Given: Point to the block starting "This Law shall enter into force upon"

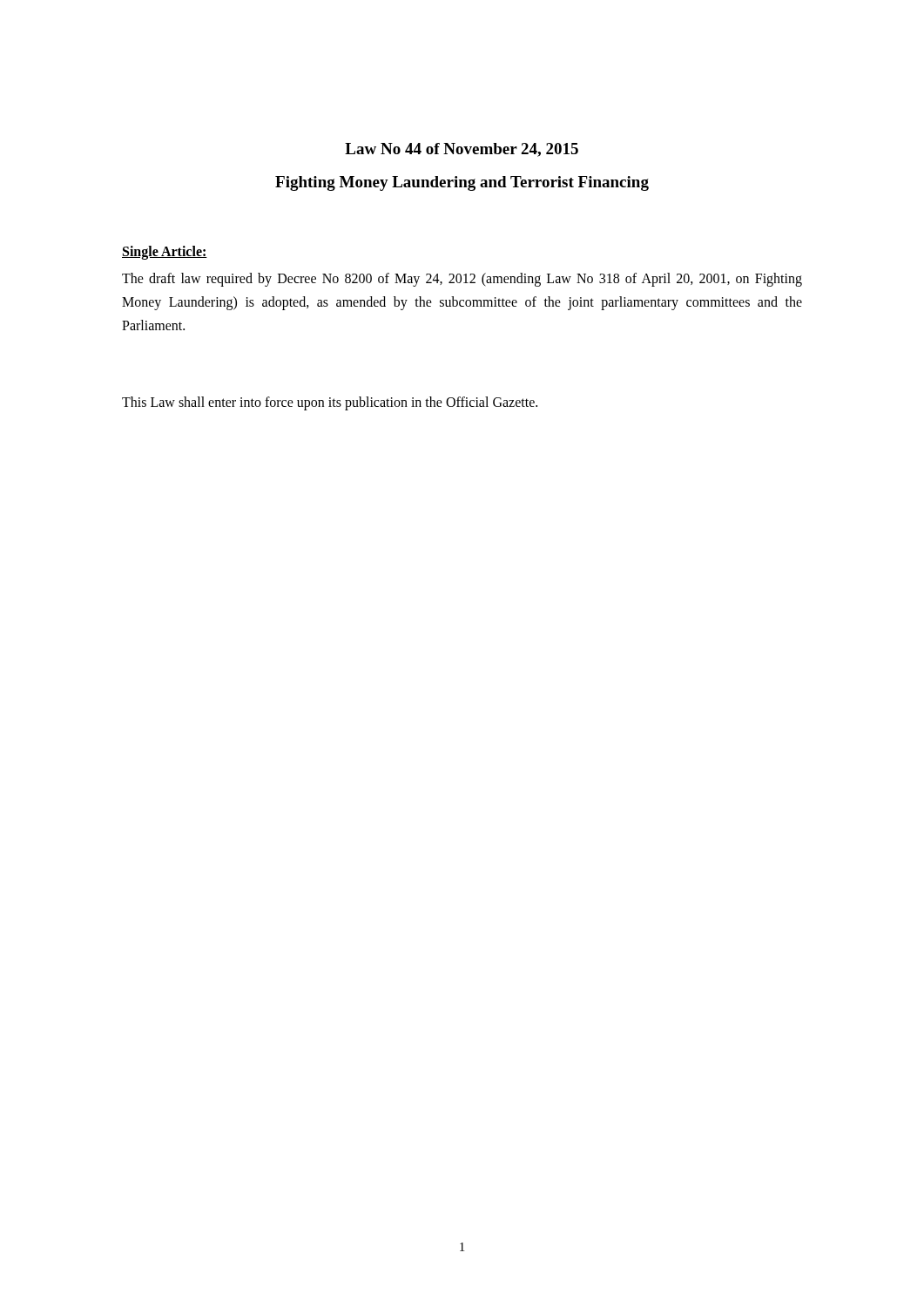Looking at the screenshot, I should (x=330, y=402).
